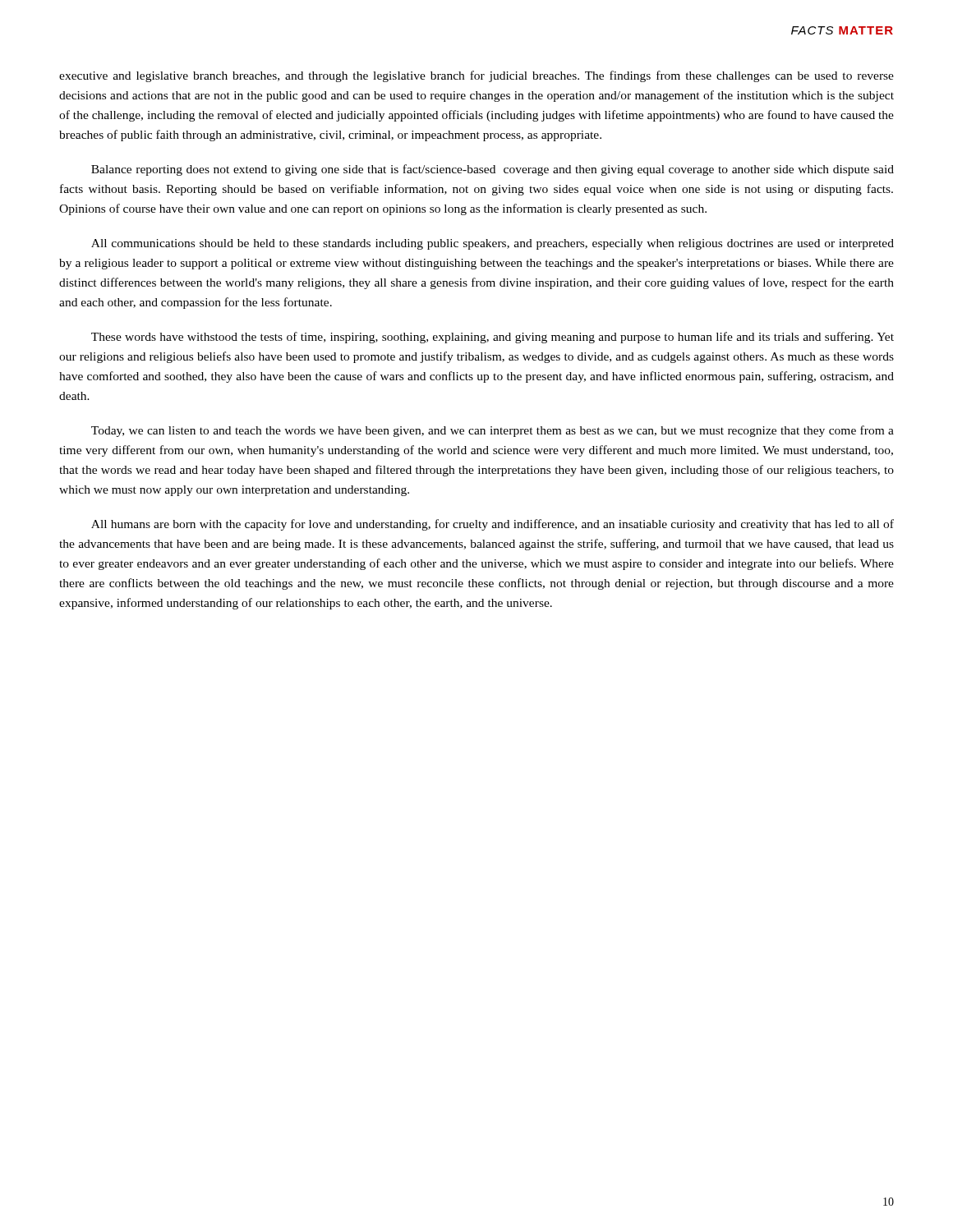
Task: Click on the text starting "executive and legislative branch breaches, and"
Action: point(476,105)
